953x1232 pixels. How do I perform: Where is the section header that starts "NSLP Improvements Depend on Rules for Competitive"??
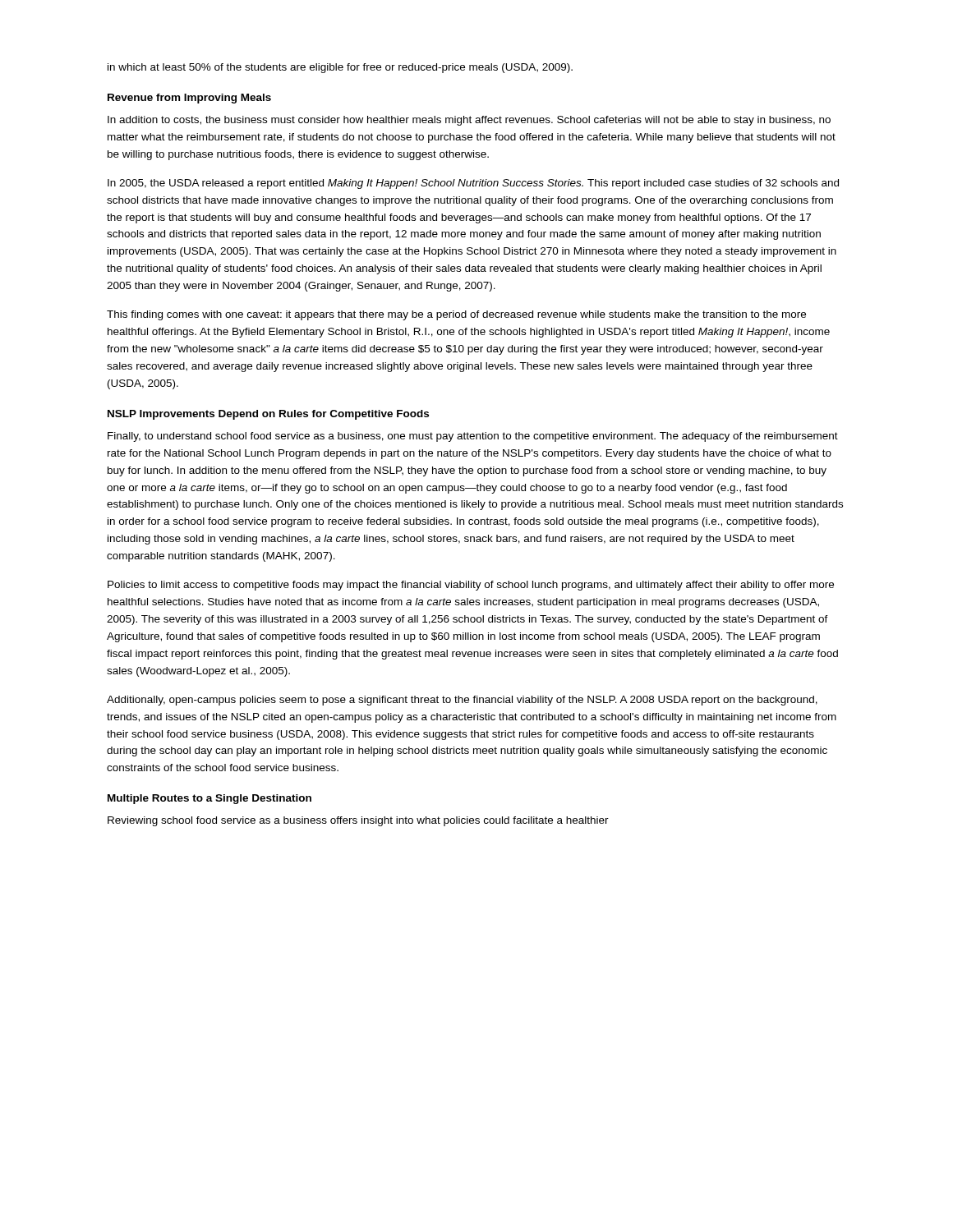click(268, 413)
